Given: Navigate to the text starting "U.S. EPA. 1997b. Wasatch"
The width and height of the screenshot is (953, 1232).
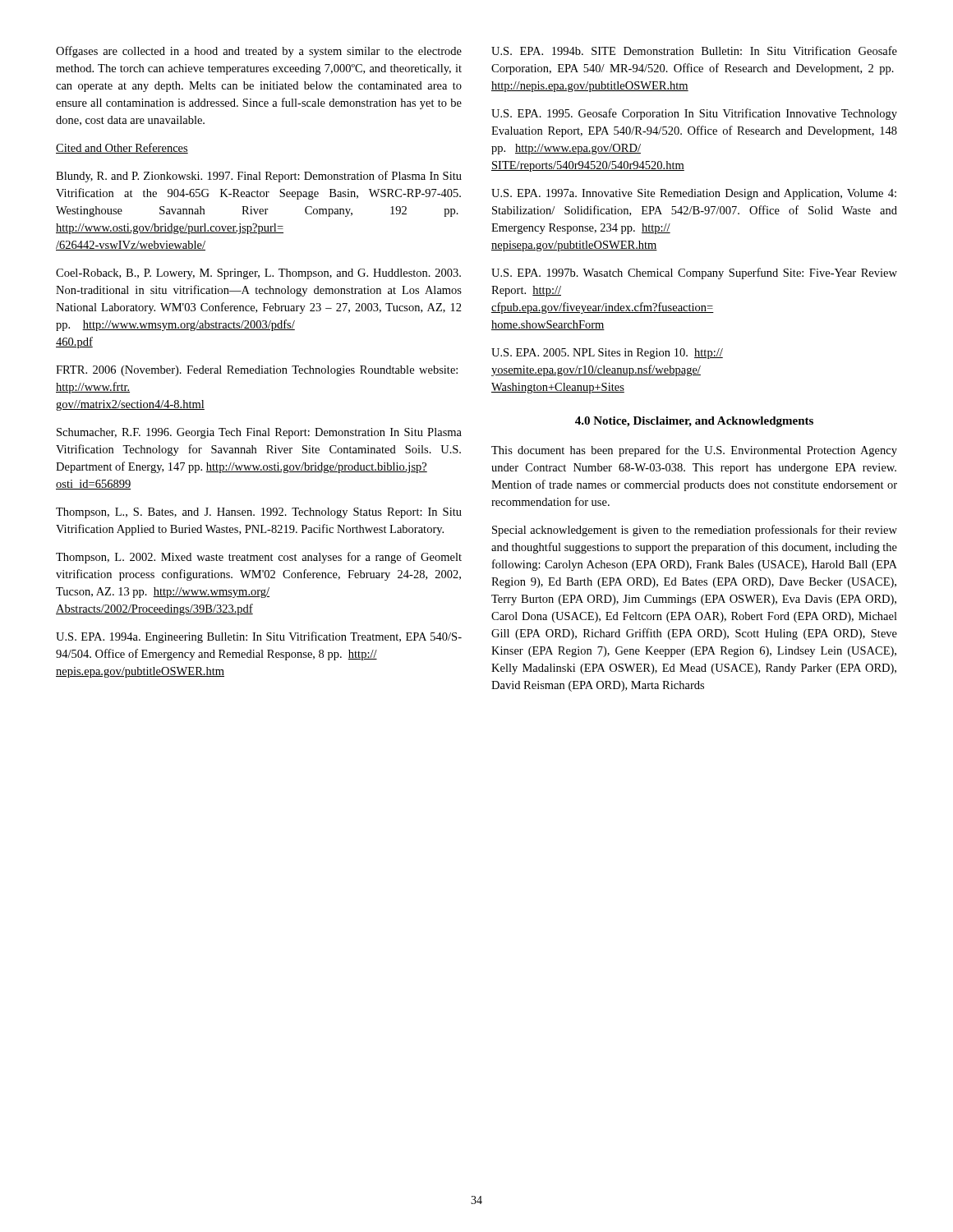Looking at the screenshot, I should coord(694,299).
